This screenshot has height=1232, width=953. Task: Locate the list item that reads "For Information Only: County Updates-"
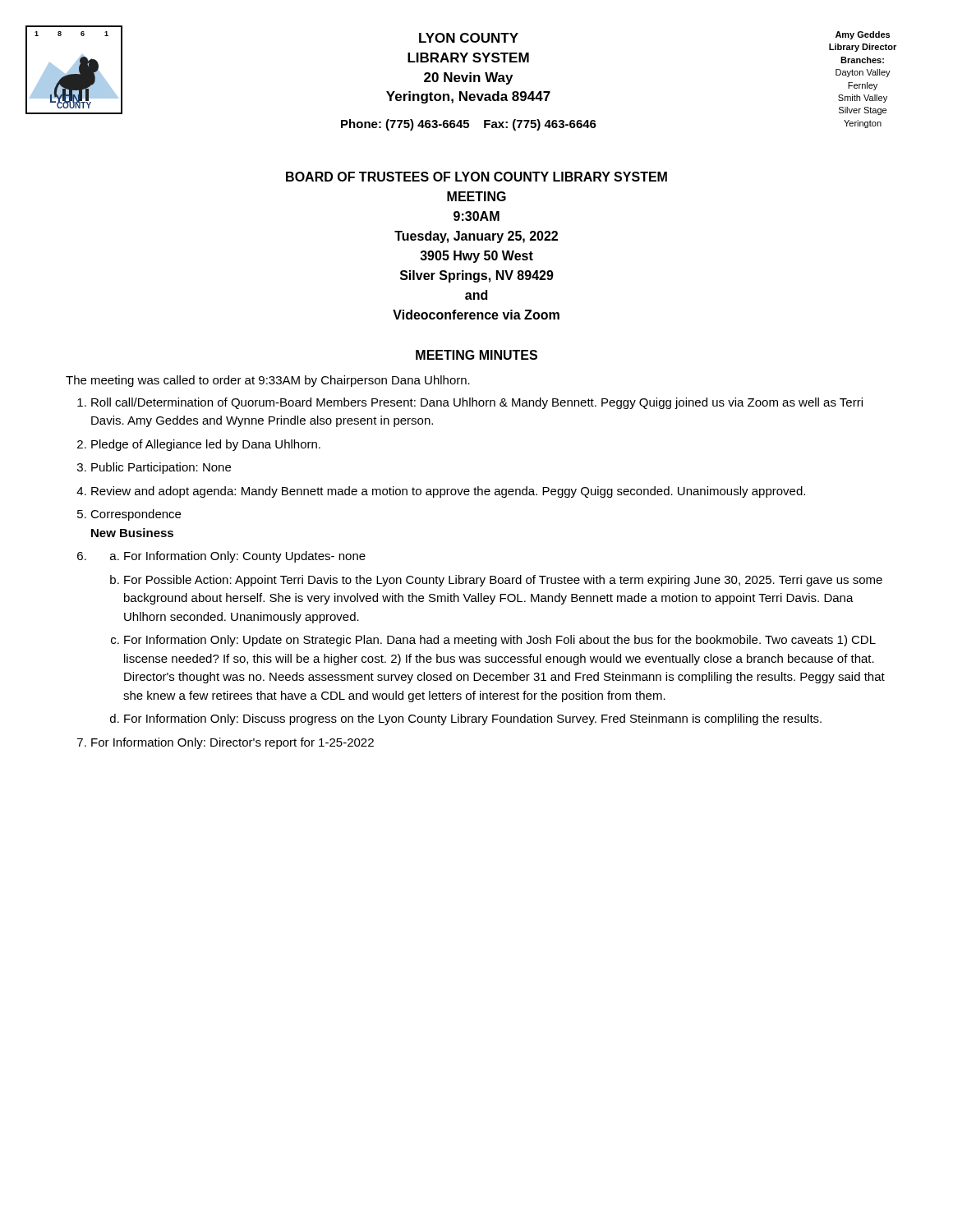(x=244, y=556)
